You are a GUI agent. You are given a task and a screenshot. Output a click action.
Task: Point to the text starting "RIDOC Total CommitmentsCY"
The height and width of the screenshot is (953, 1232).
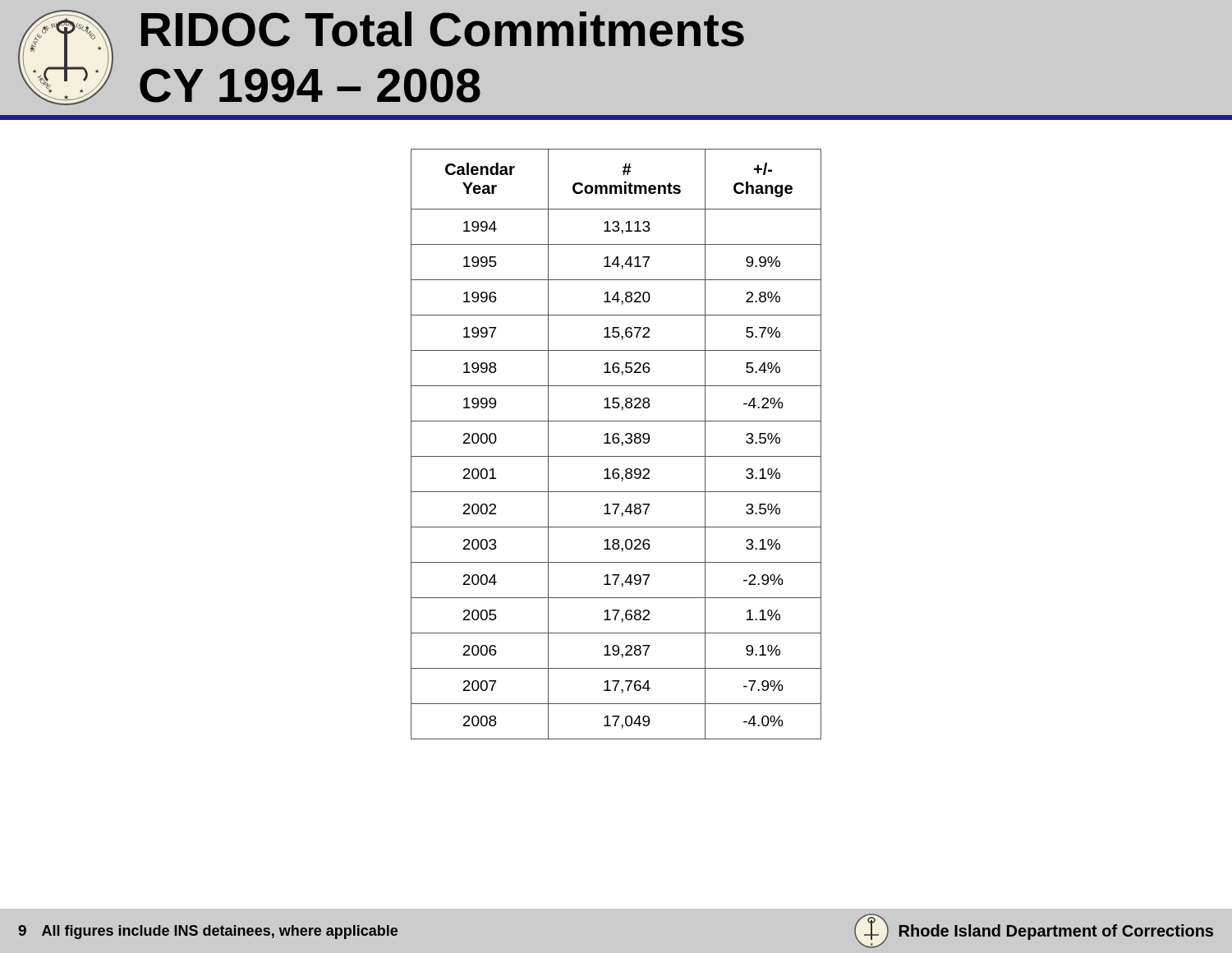tap(442, 57)
